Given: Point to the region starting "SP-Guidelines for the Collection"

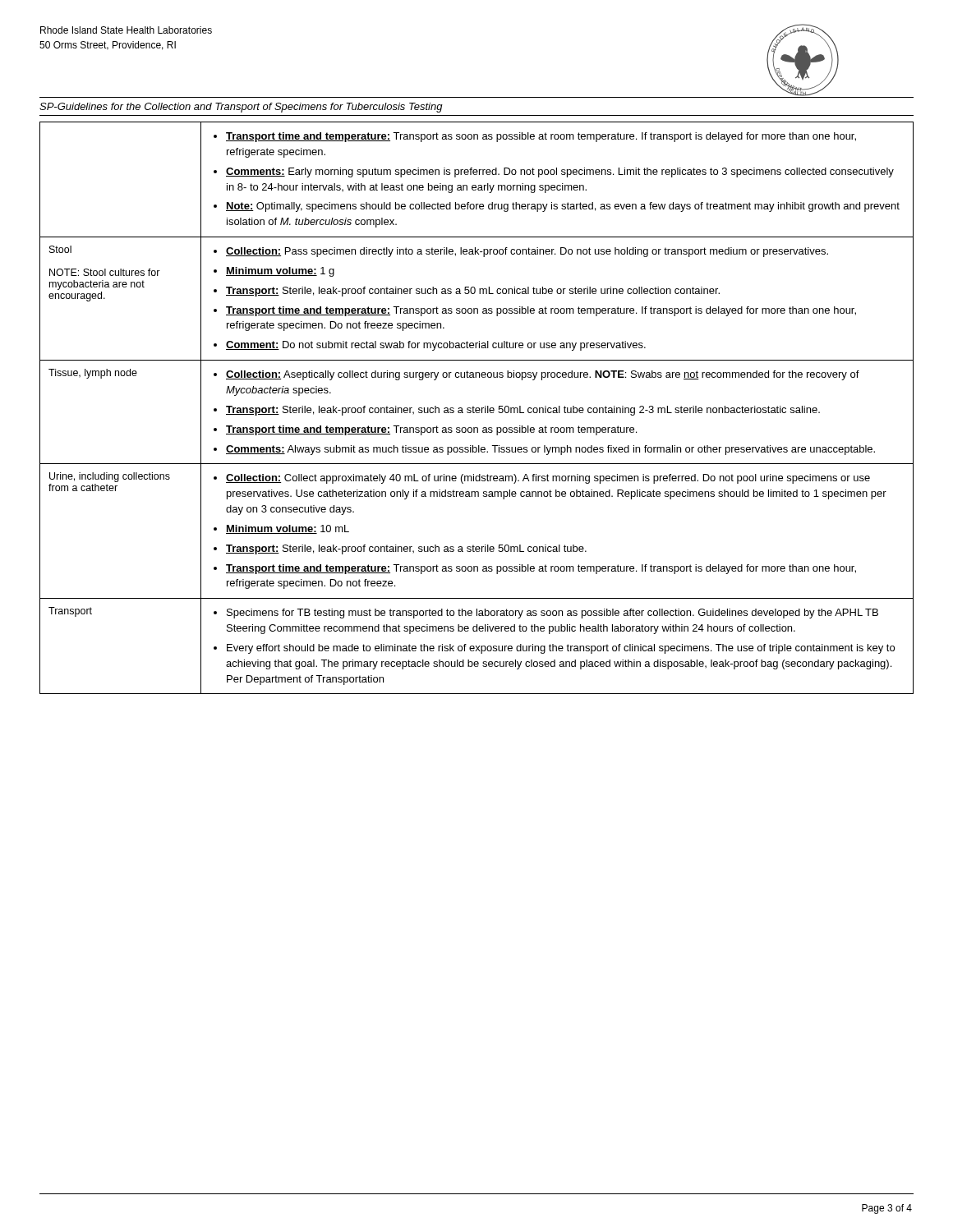Looking at the screenshot, I should [x=241, y=106].
